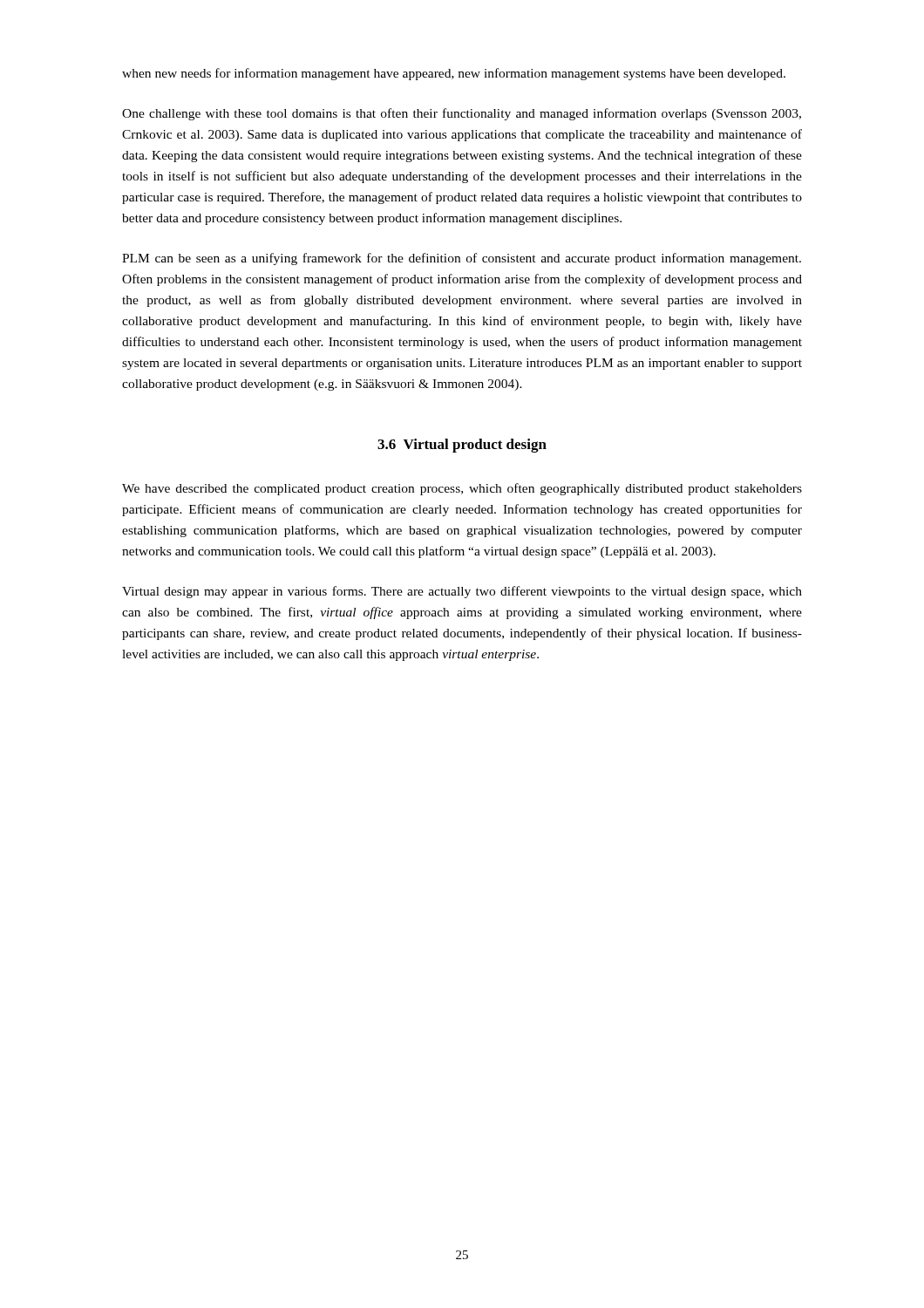924x1308 pixels.
Task: Select the section header with the text "3.6 Virtual product design"
Action: click(x=462, y=444)
